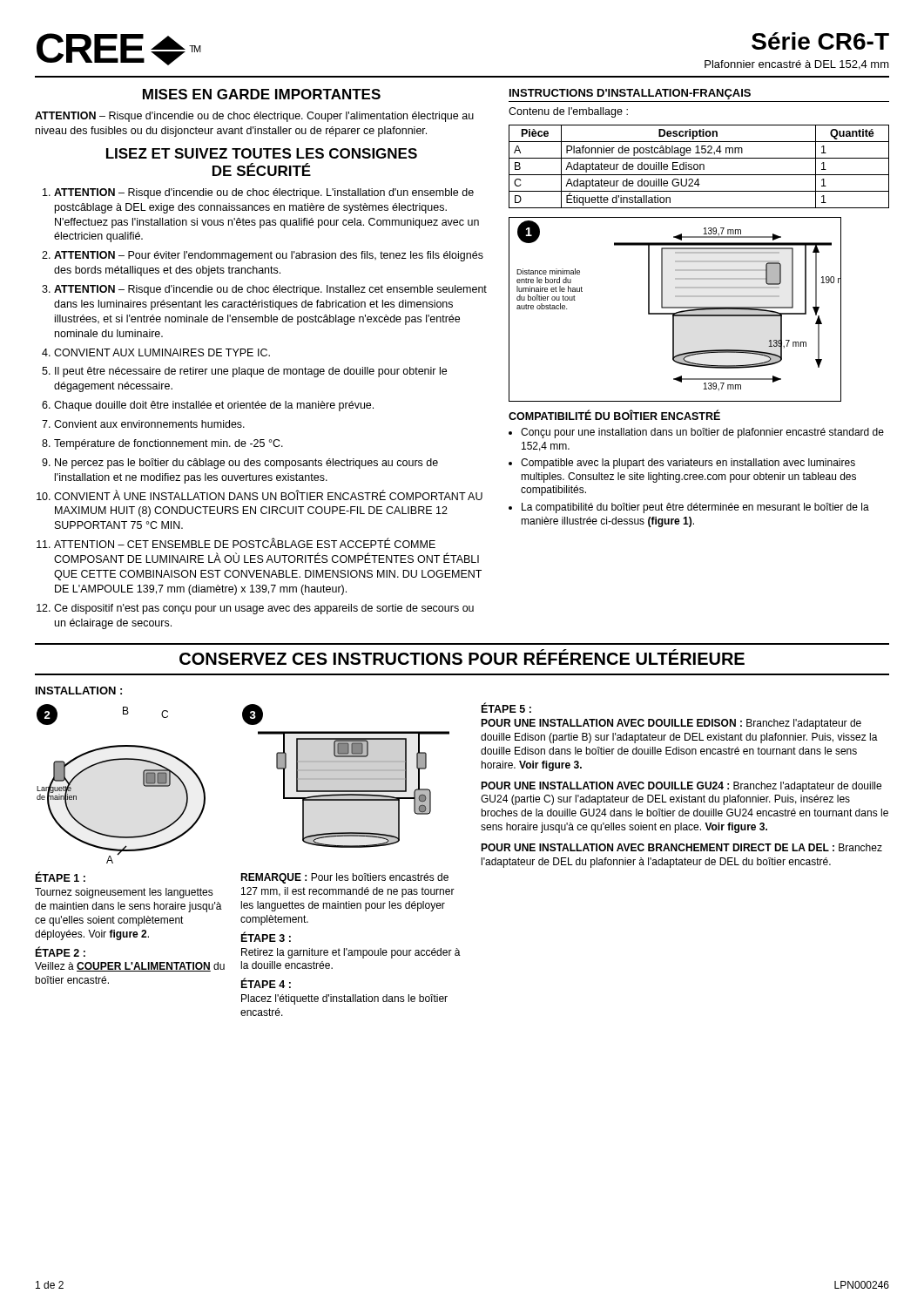Select the text block containing "POUR UNE INSTALLATION AVEC DOUILLE GU24 : Branchez"

pos(685,806)
